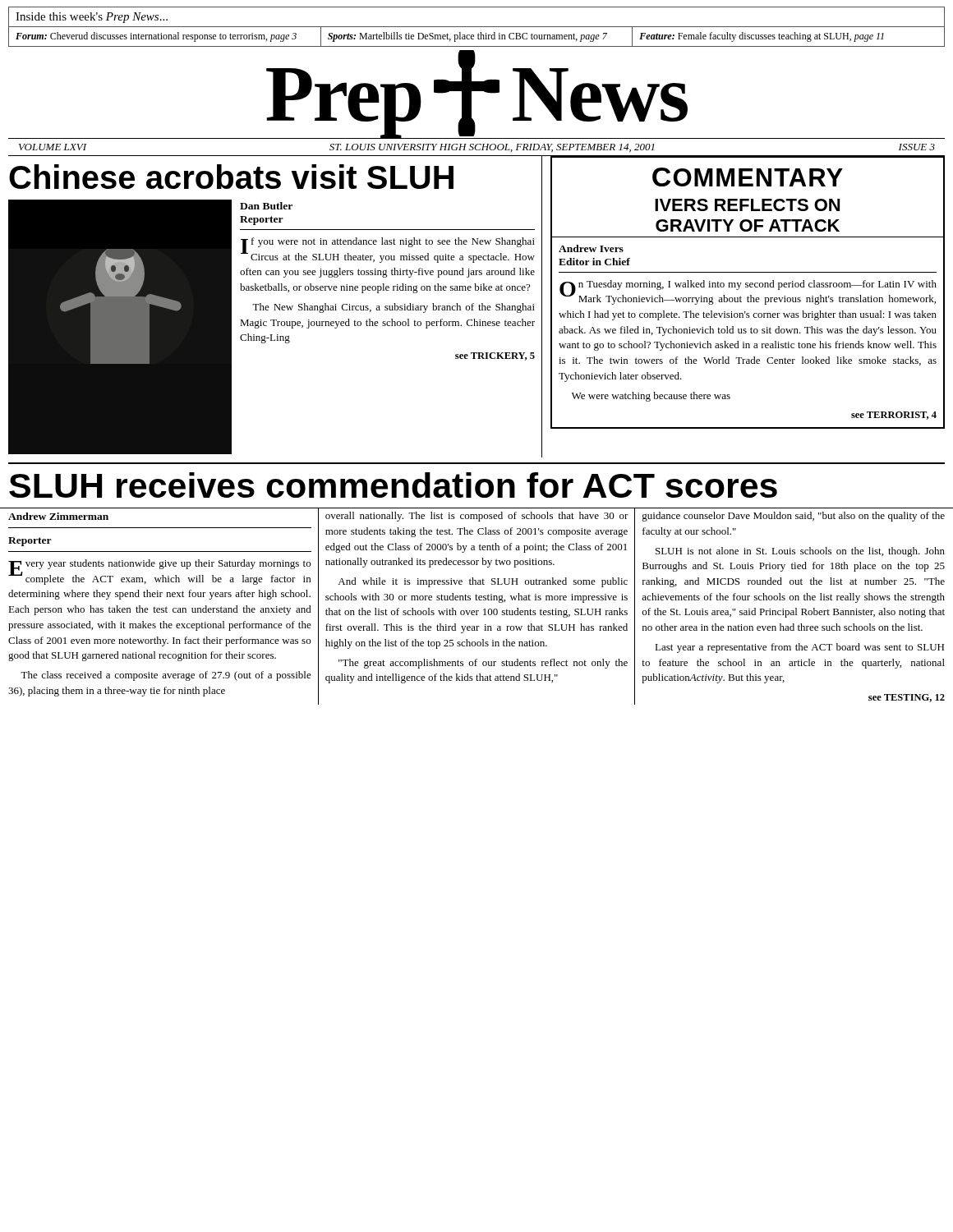Select the text block that reads "Andrew Zimmerman Reporter Every year"
This screenshot has height=1232, width=953.
coord(160,604)
